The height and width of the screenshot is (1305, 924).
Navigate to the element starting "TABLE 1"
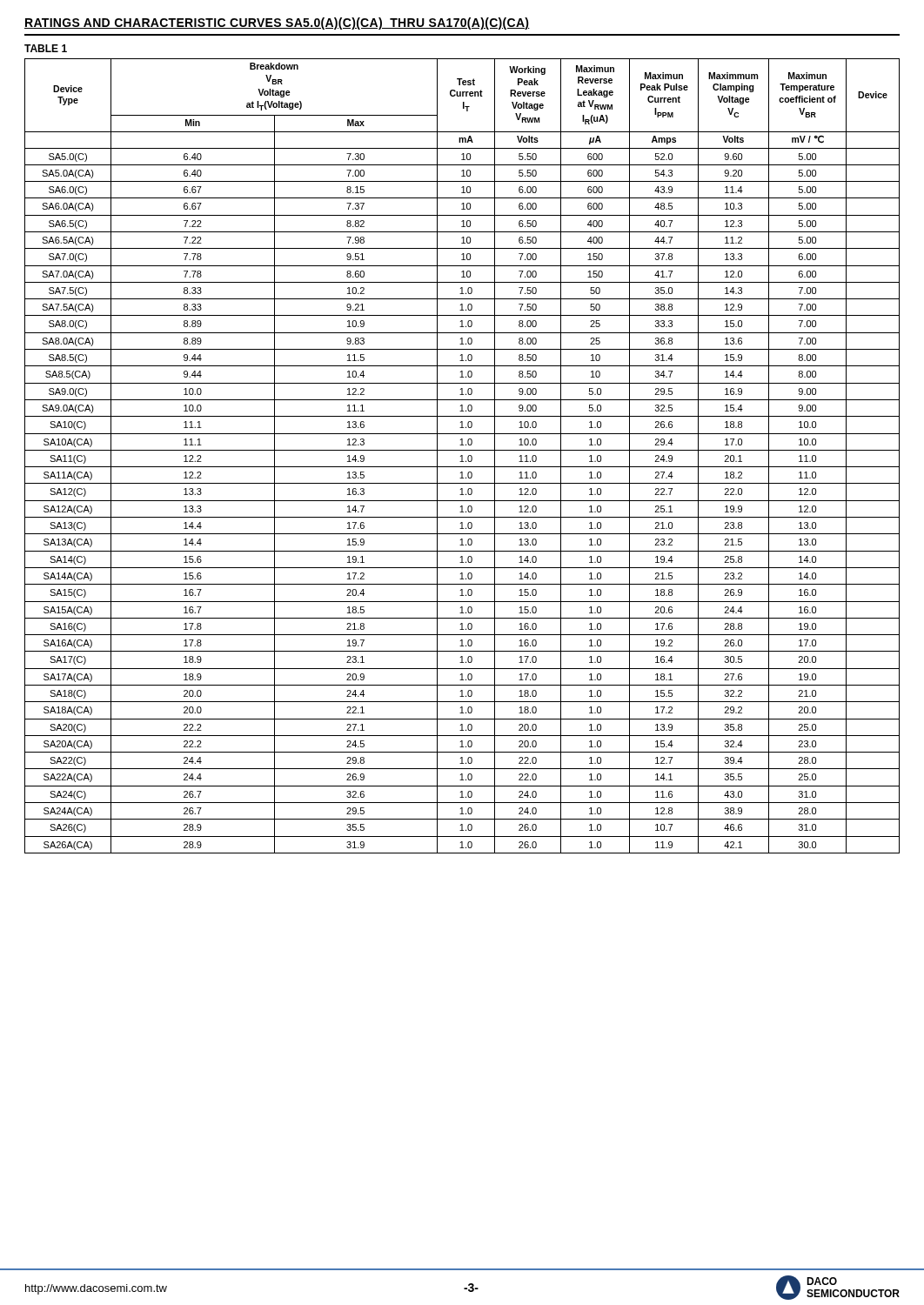tap(46, 49)
